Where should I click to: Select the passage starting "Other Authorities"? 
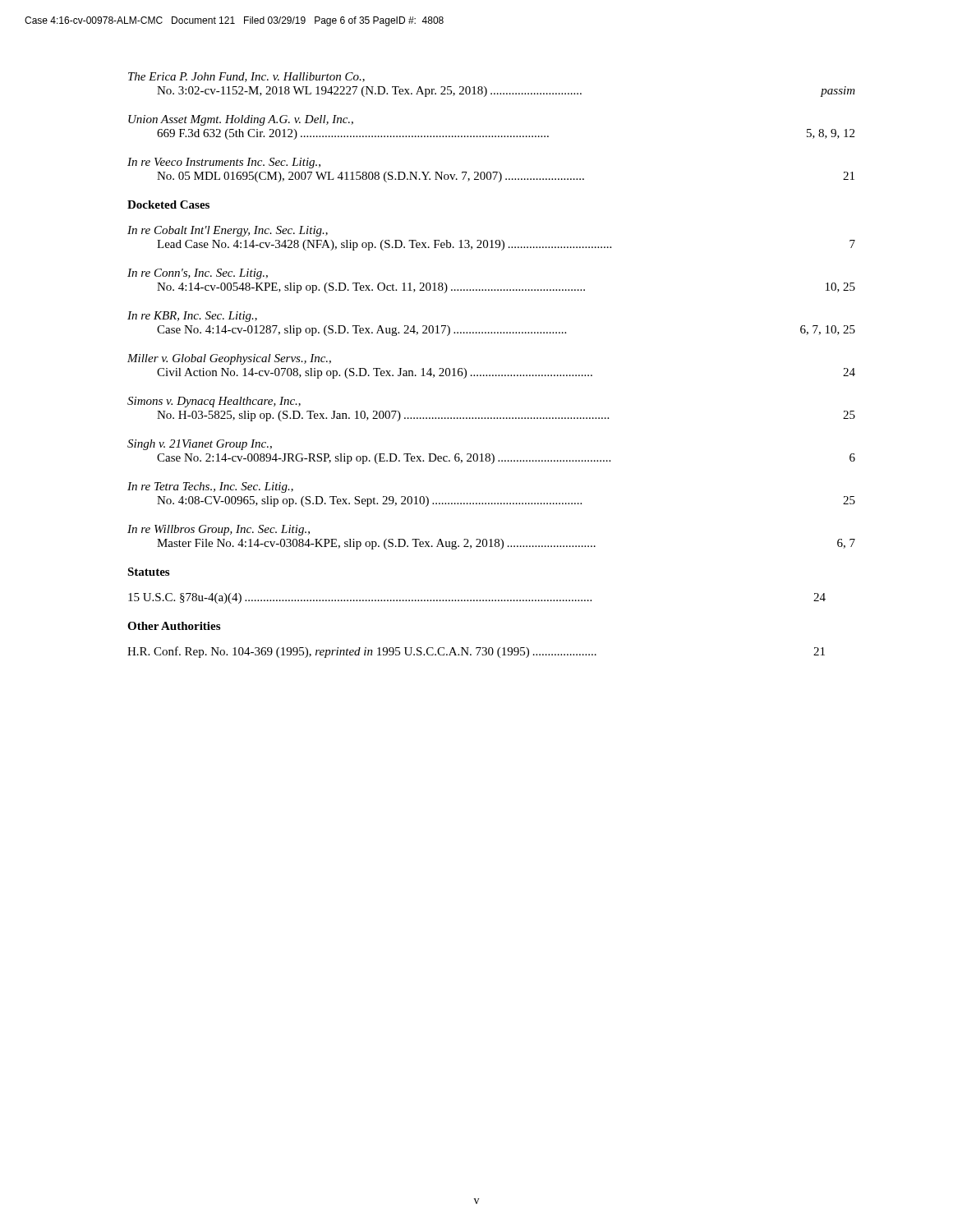[x=174, y=626]
